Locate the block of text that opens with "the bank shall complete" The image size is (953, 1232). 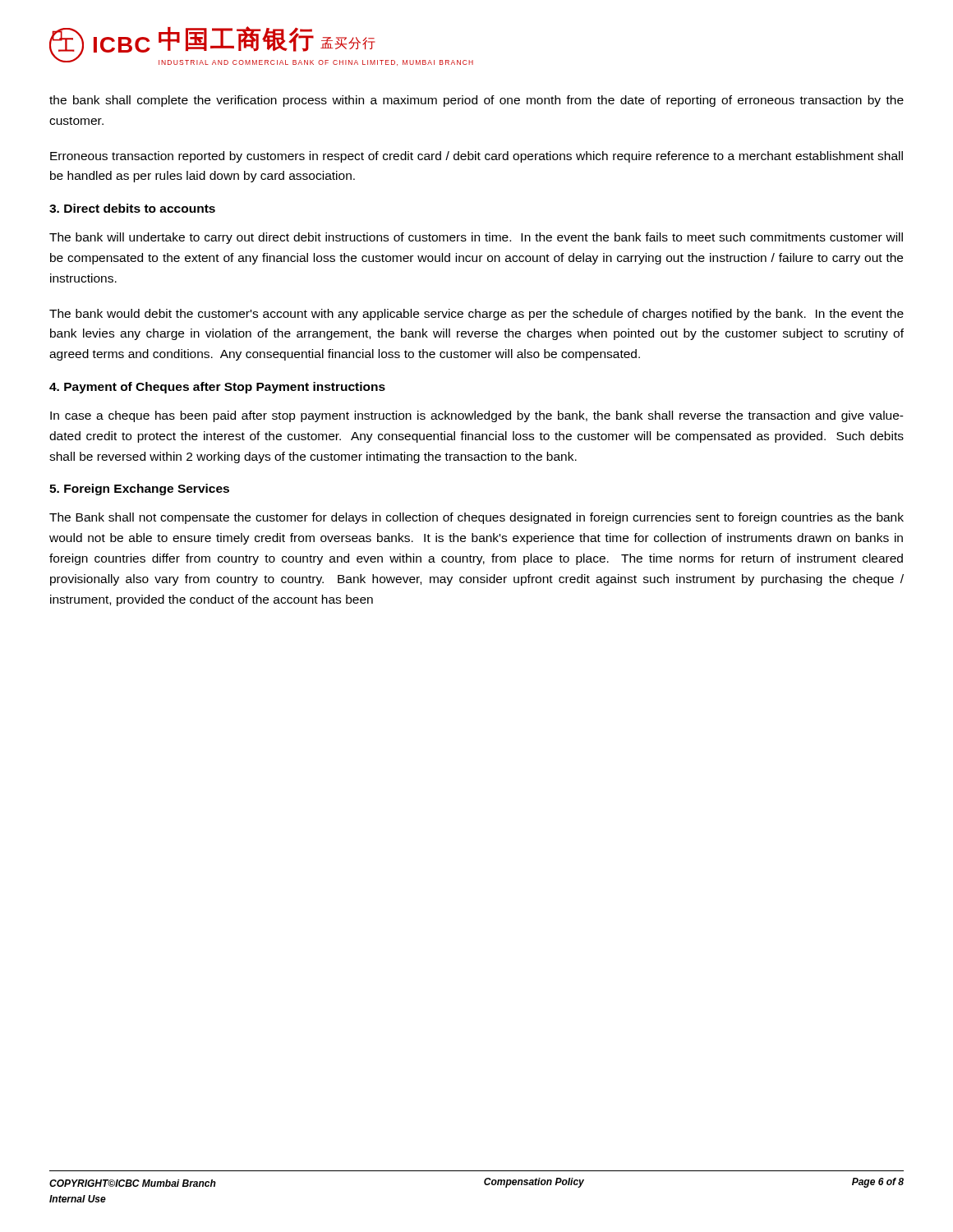coord(476,110)
